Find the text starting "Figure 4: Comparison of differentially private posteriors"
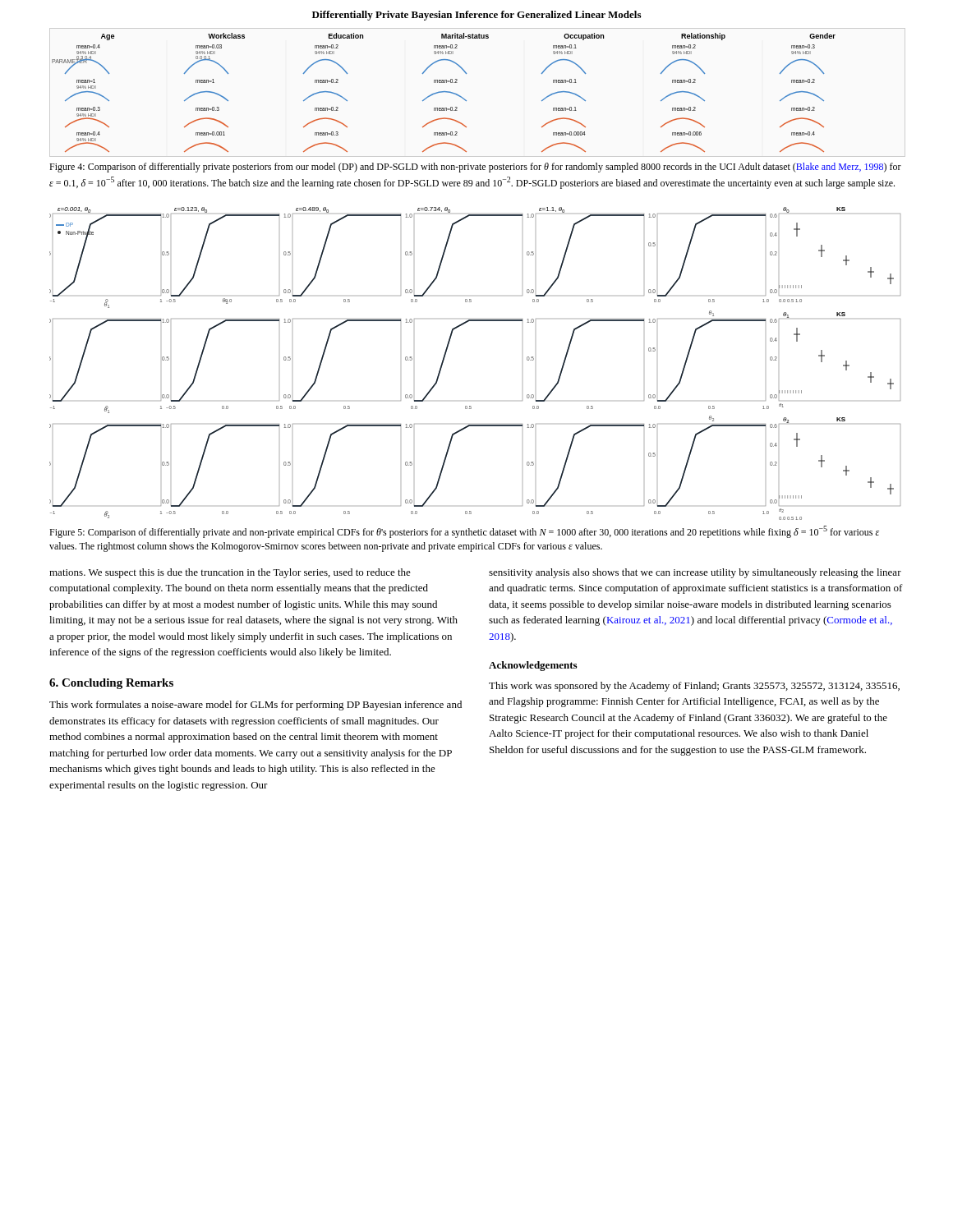This screenshot has width=953, height=1232. (x=475, y=175)
